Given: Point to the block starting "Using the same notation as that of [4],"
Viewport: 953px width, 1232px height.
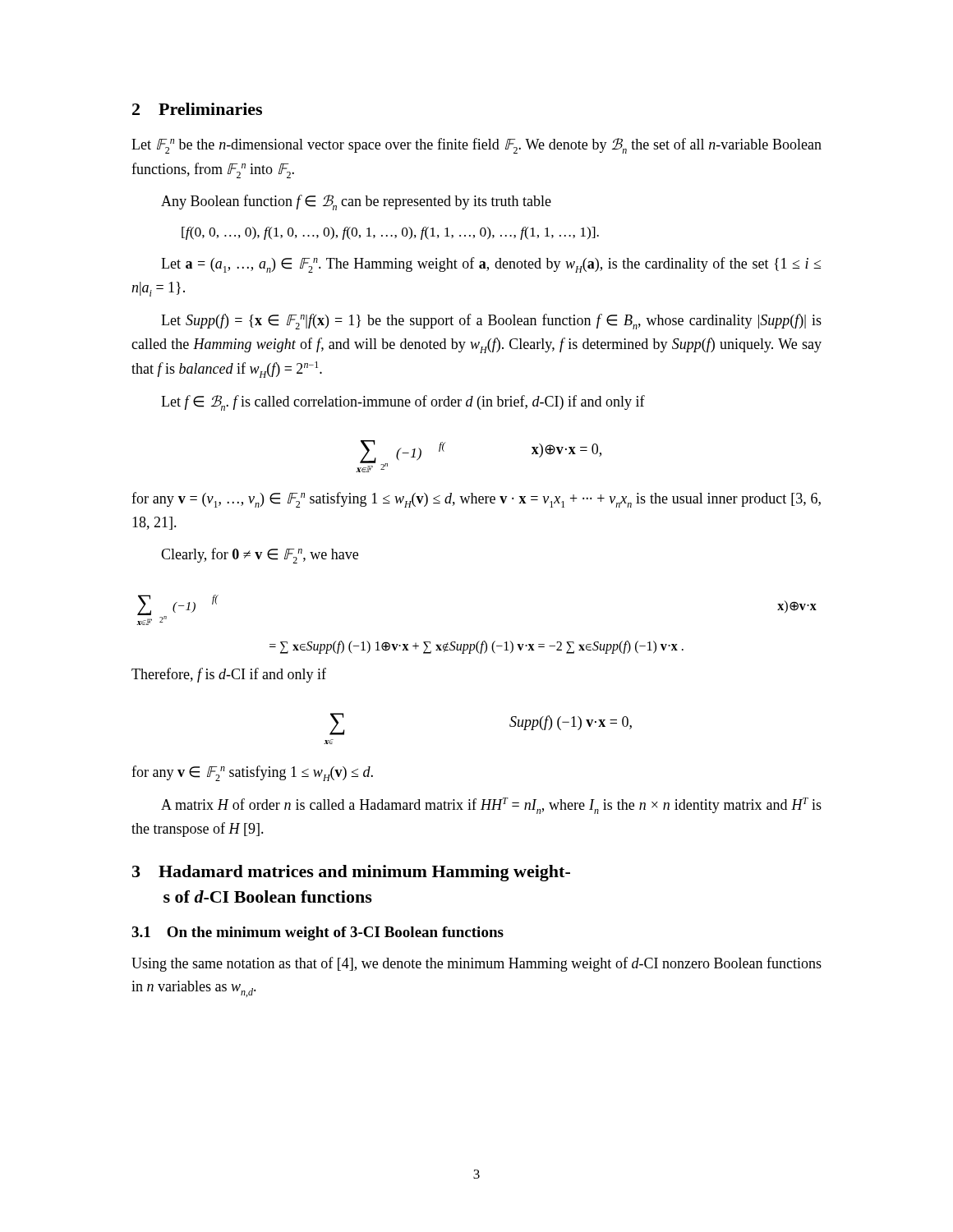Looking at the screenshot, I should [476, 976].
